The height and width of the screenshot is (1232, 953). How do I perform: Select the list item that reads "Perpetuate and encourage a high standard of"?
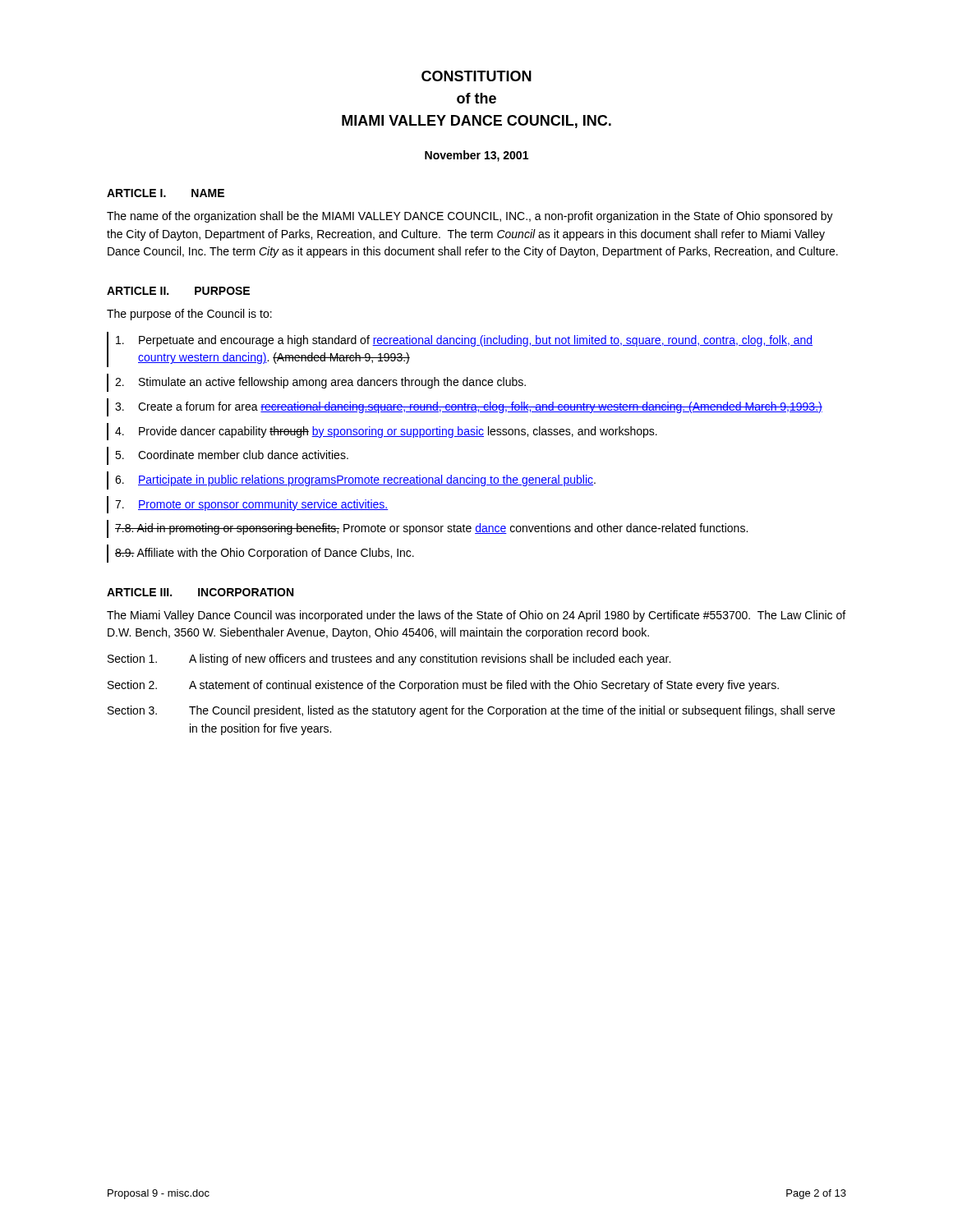click(481, 349)
